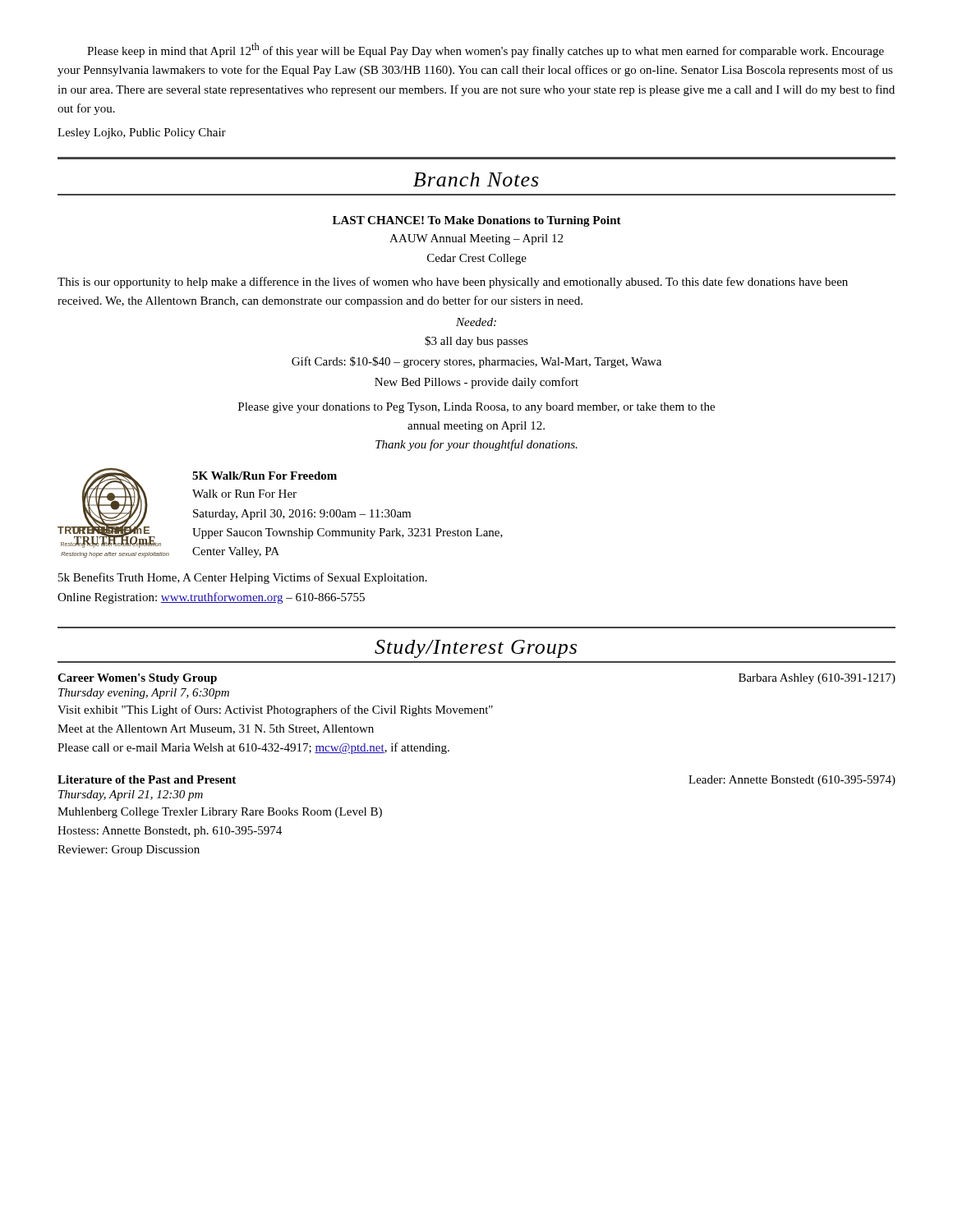
Task: Locate the passage starting "Saturday, April 30,"
Action: pos(302,513)
